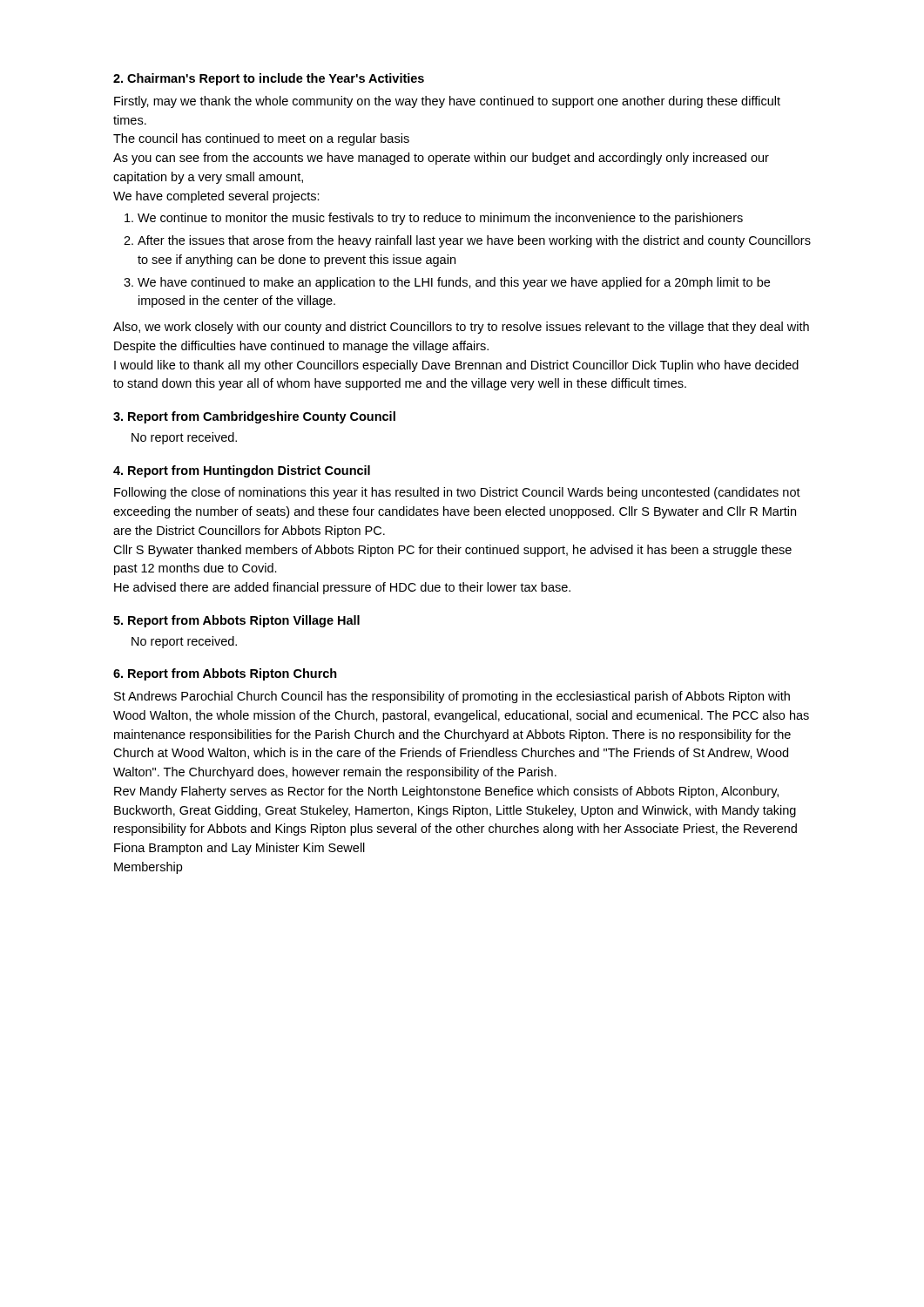Select the text block that reads "I would like to thank all"
This screenshot has width=924, height=1307.
[x=456, y=374]
